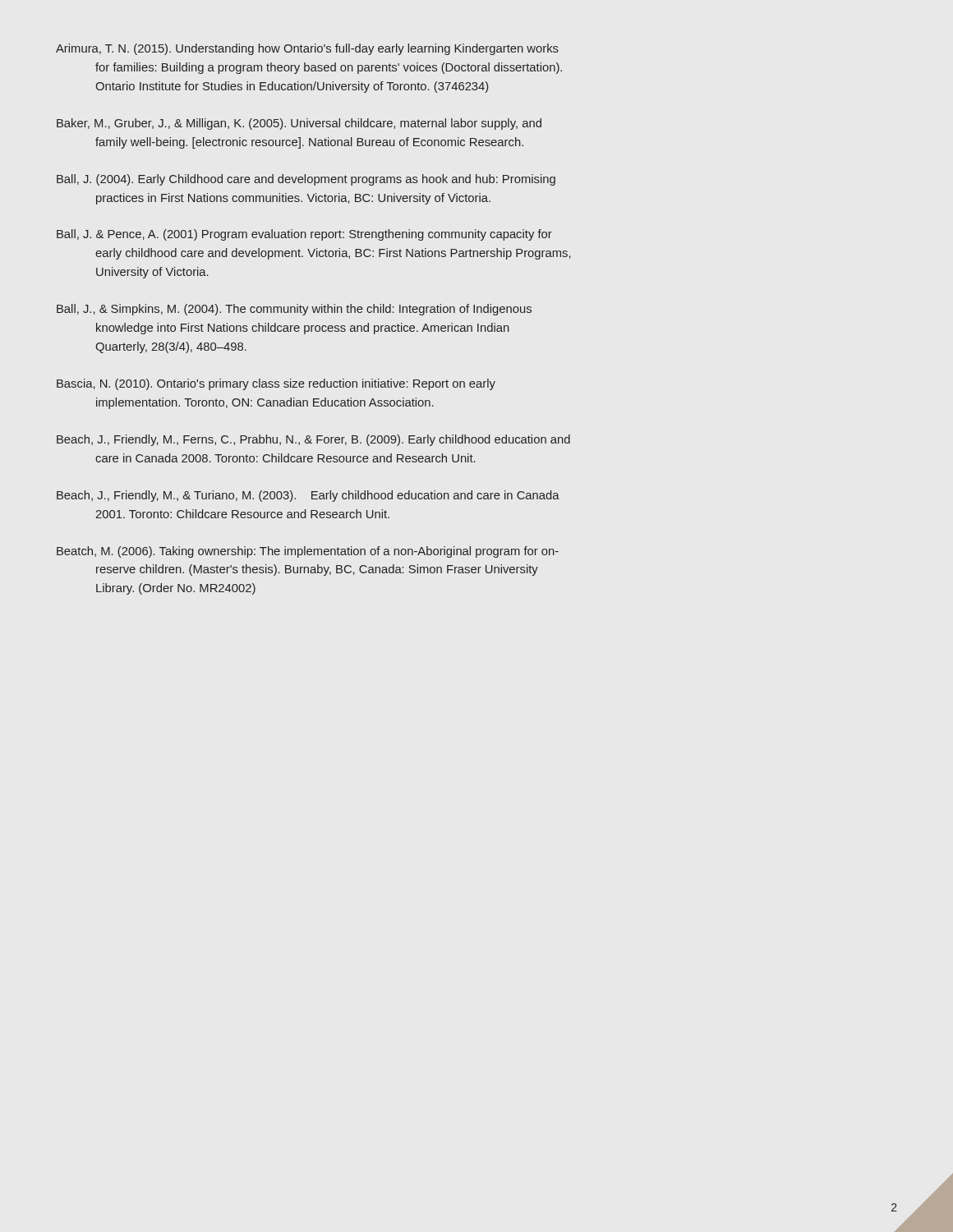Point to the element starting "Beatch, M. (2006). Taking"

(476, 570)
